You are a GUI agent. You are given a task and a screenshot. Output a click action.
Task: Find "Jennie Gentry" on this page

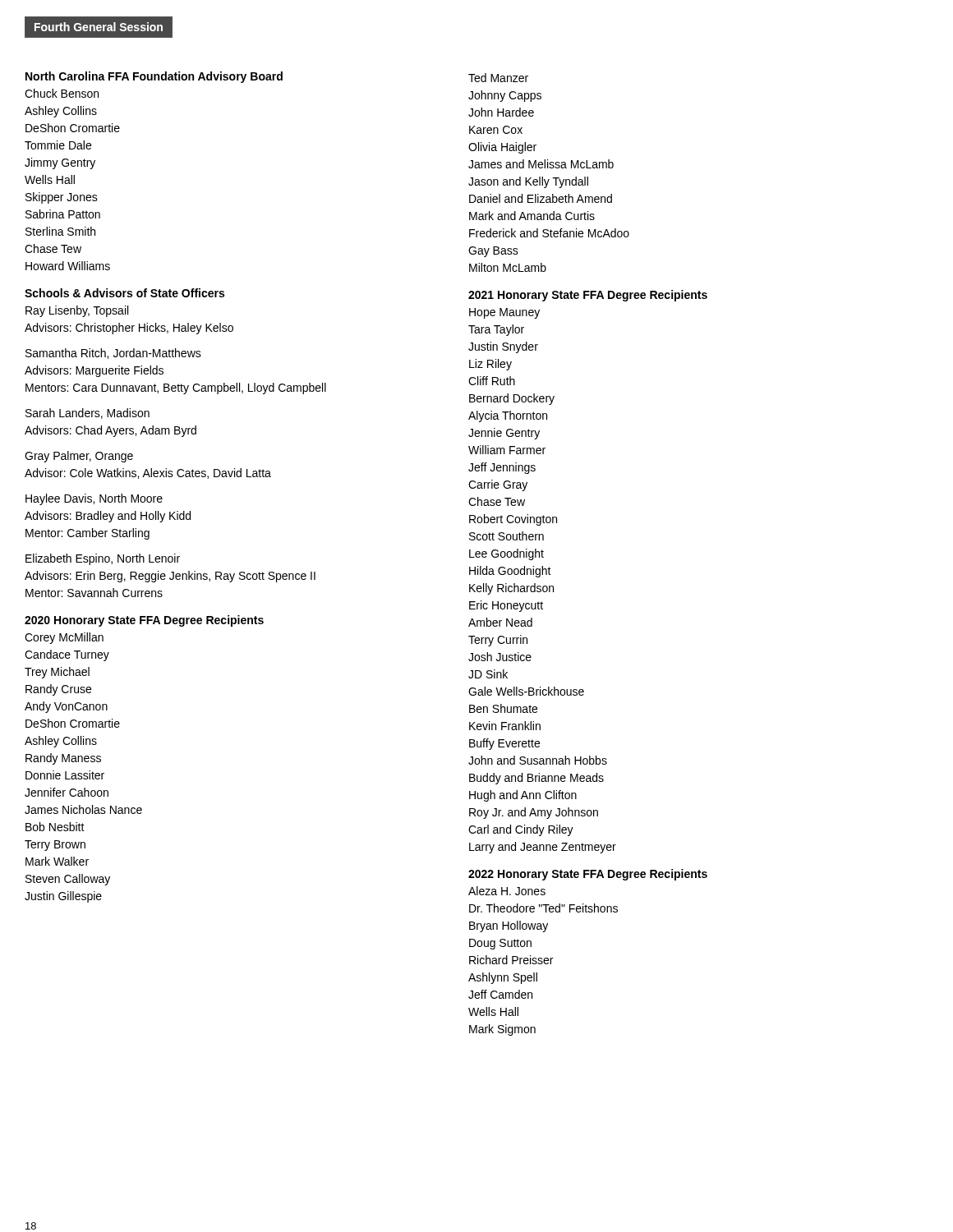click(x=504, y=433)
